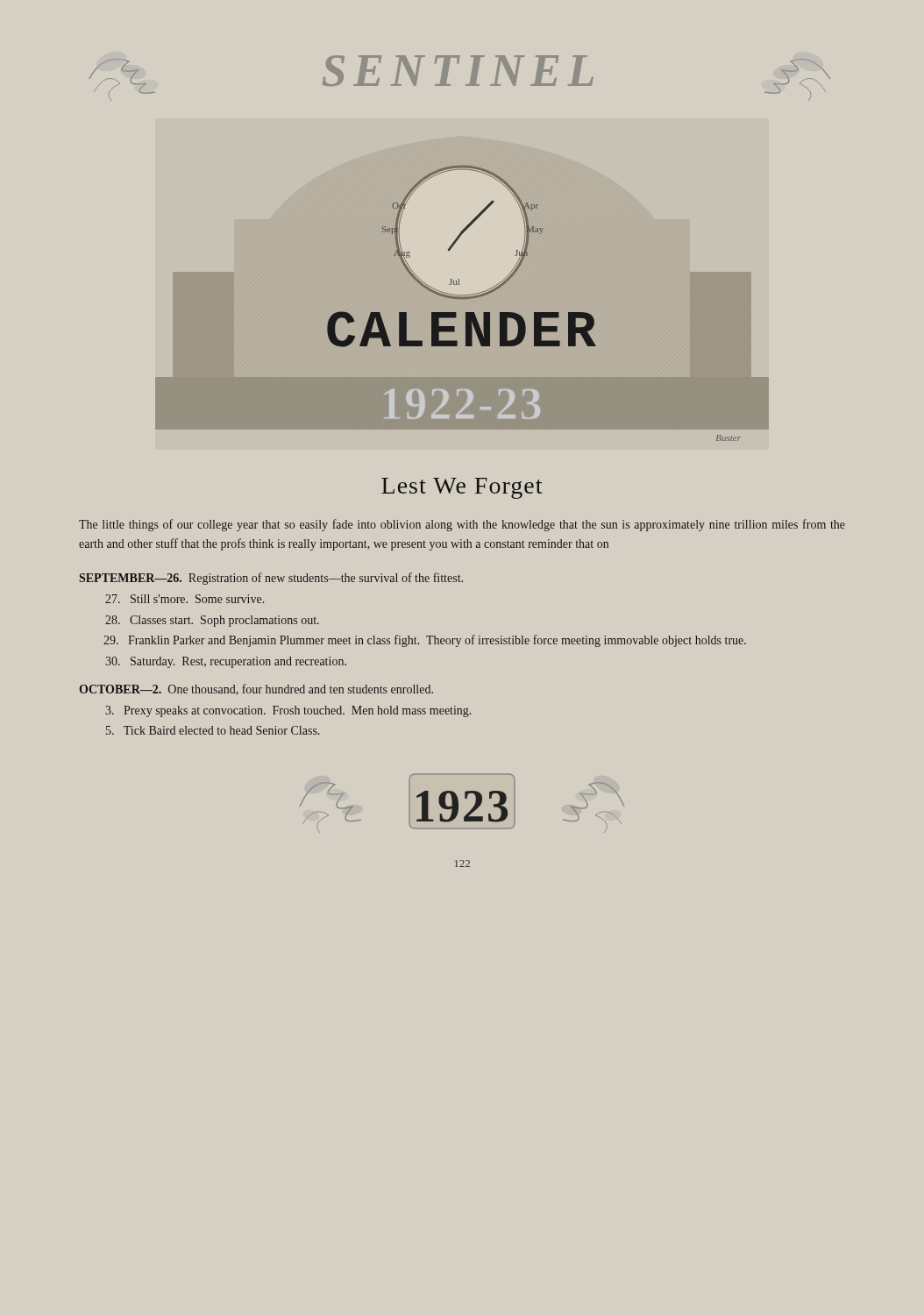Click the passage that begins "The little things of our college year that"

click(x=462, y=534)
